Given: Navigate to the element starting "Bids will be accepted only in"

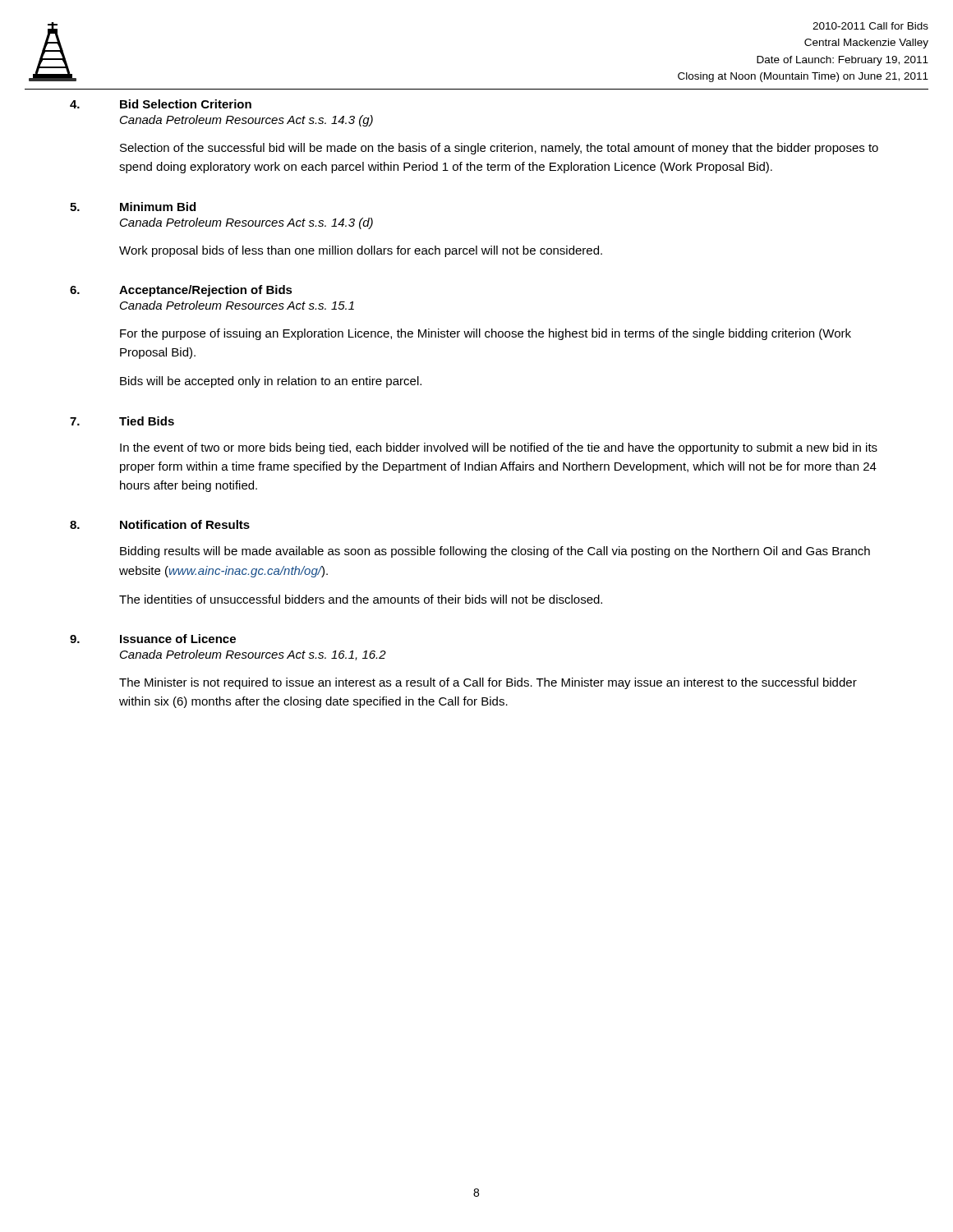Looking at the screenshot, I should point(271,381).
